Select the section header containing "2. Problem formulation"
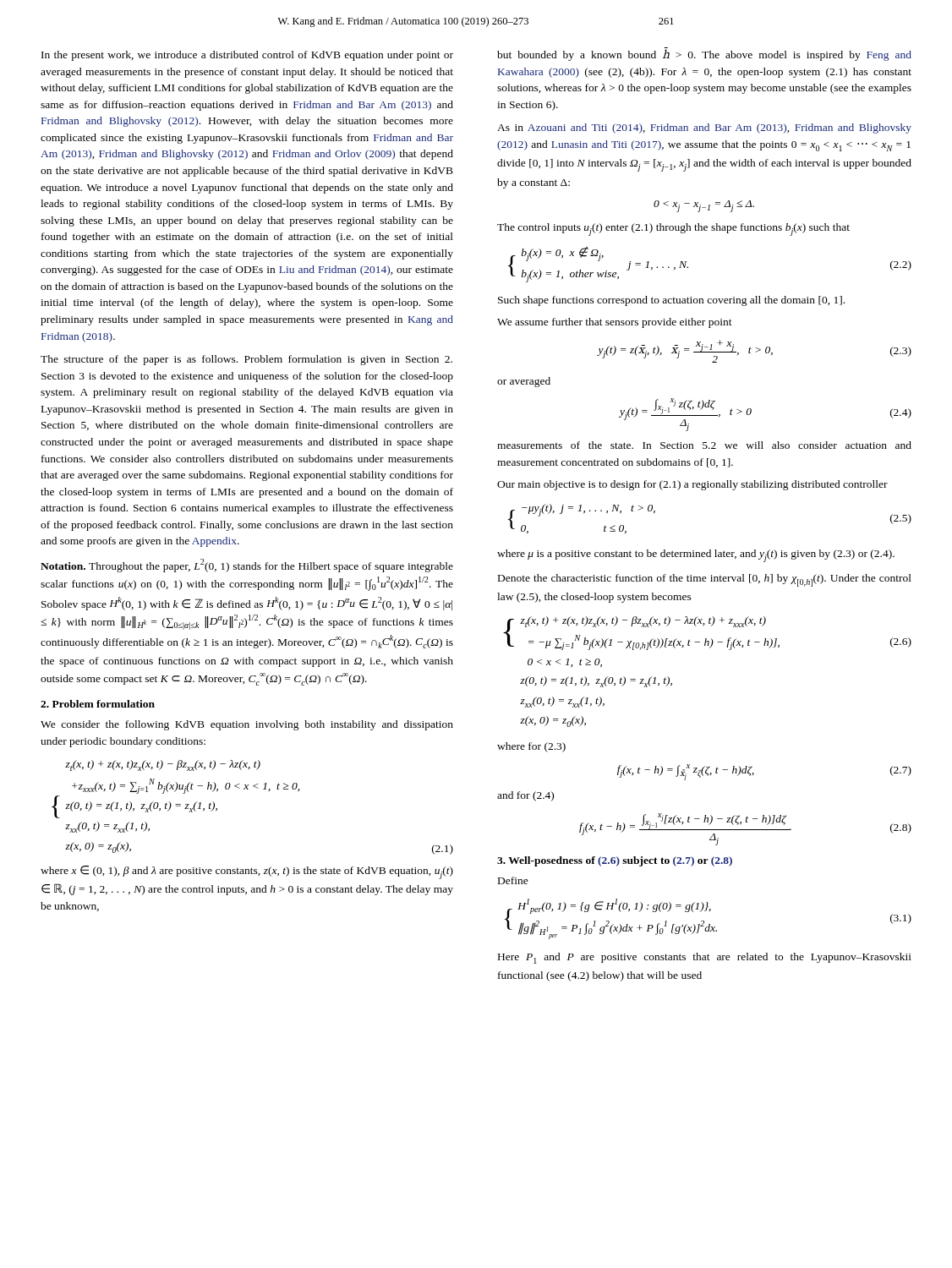952x1268 pixels. click(98, 704)
